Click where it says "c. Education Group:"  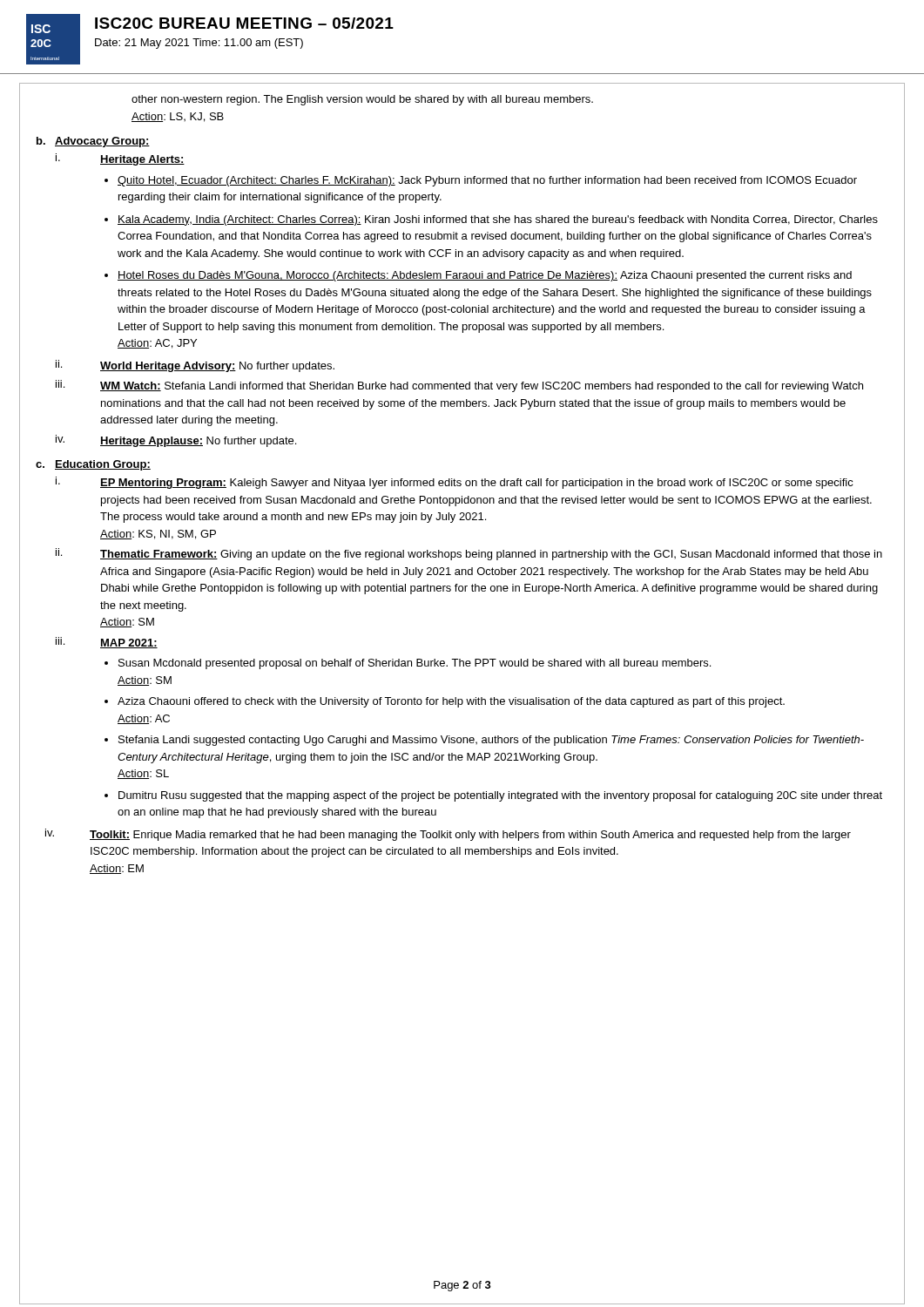coord(93,464)
